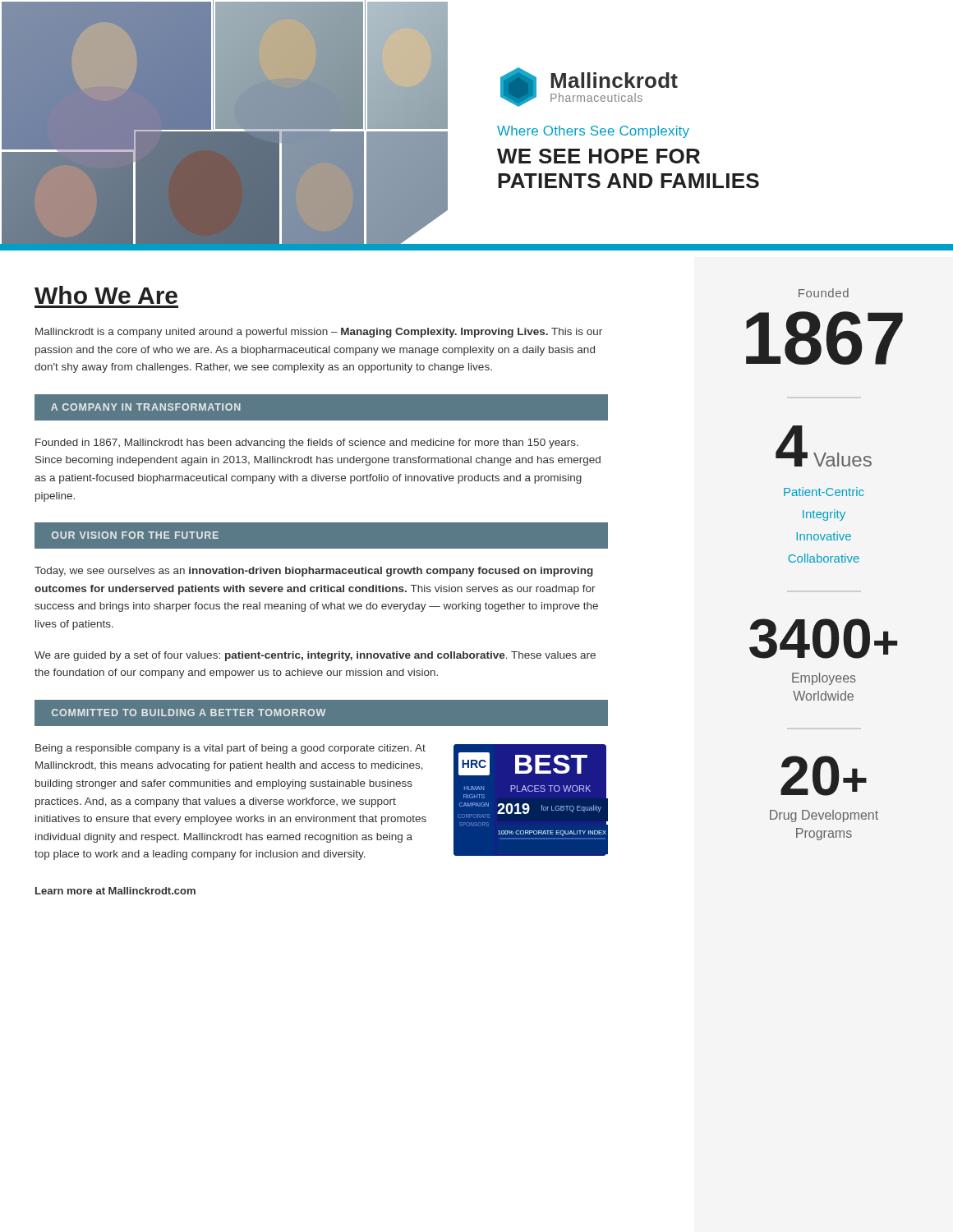Navigate to the block starting "A COMPANY IN TRANSFORMATION"
Viewport: 953px width, 1232px height.
pyautogui.click(x=145, y=407)
